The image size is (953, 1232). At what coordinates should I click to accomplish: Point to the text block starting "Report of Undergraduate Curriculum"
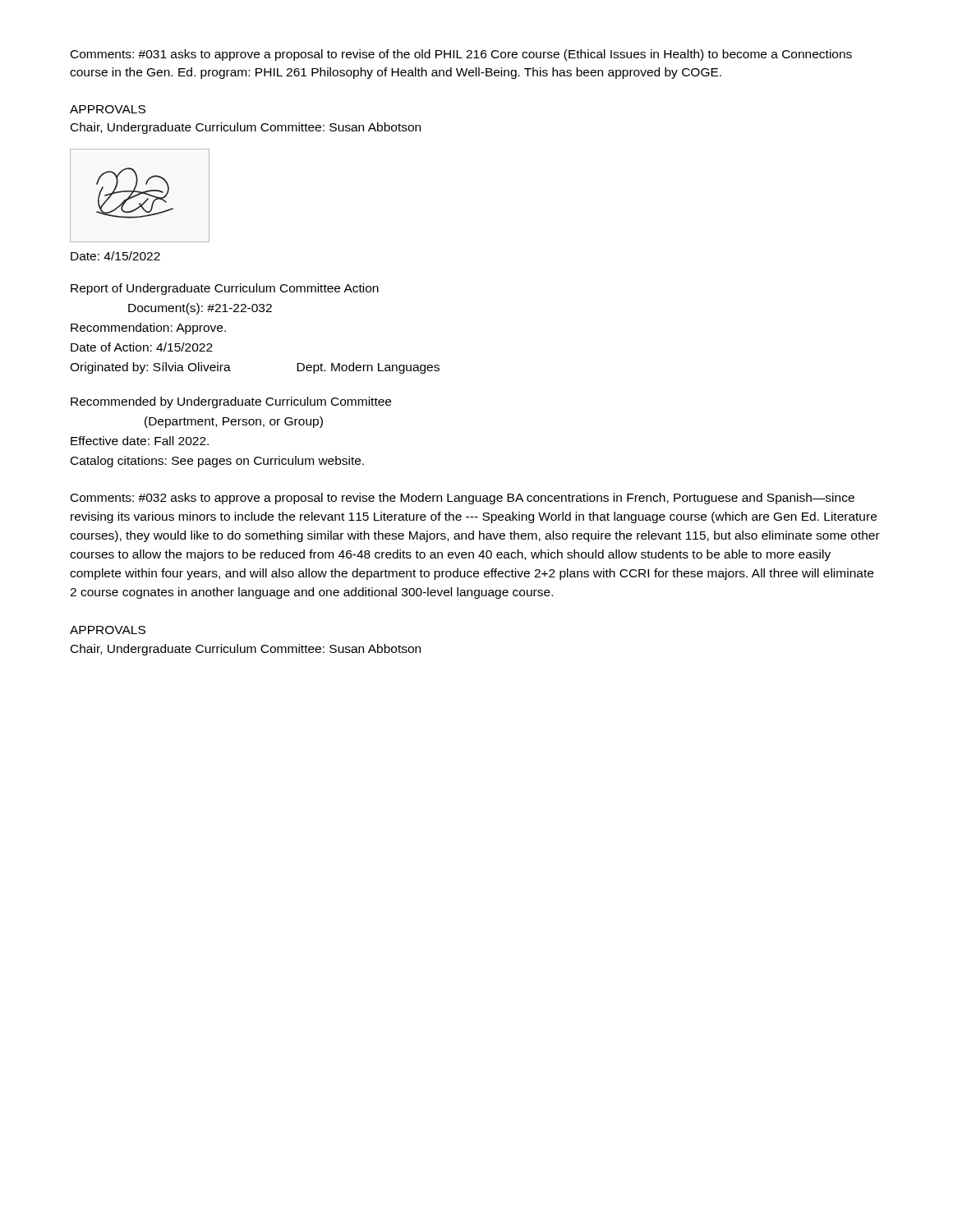click(x=225, y=289)
